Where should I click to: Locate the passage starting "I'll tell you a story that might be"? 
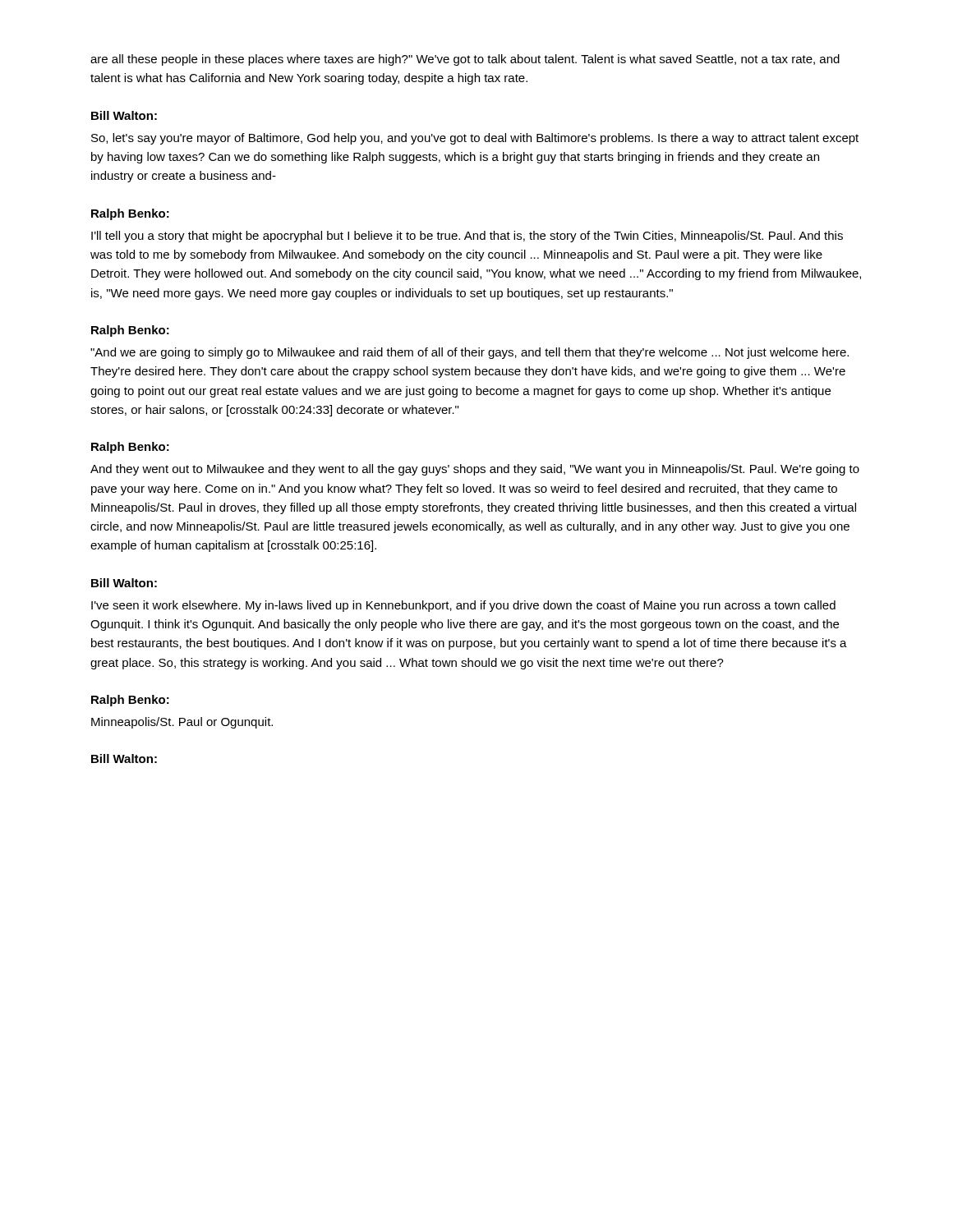pyautogui.click(x=476, y=264)
